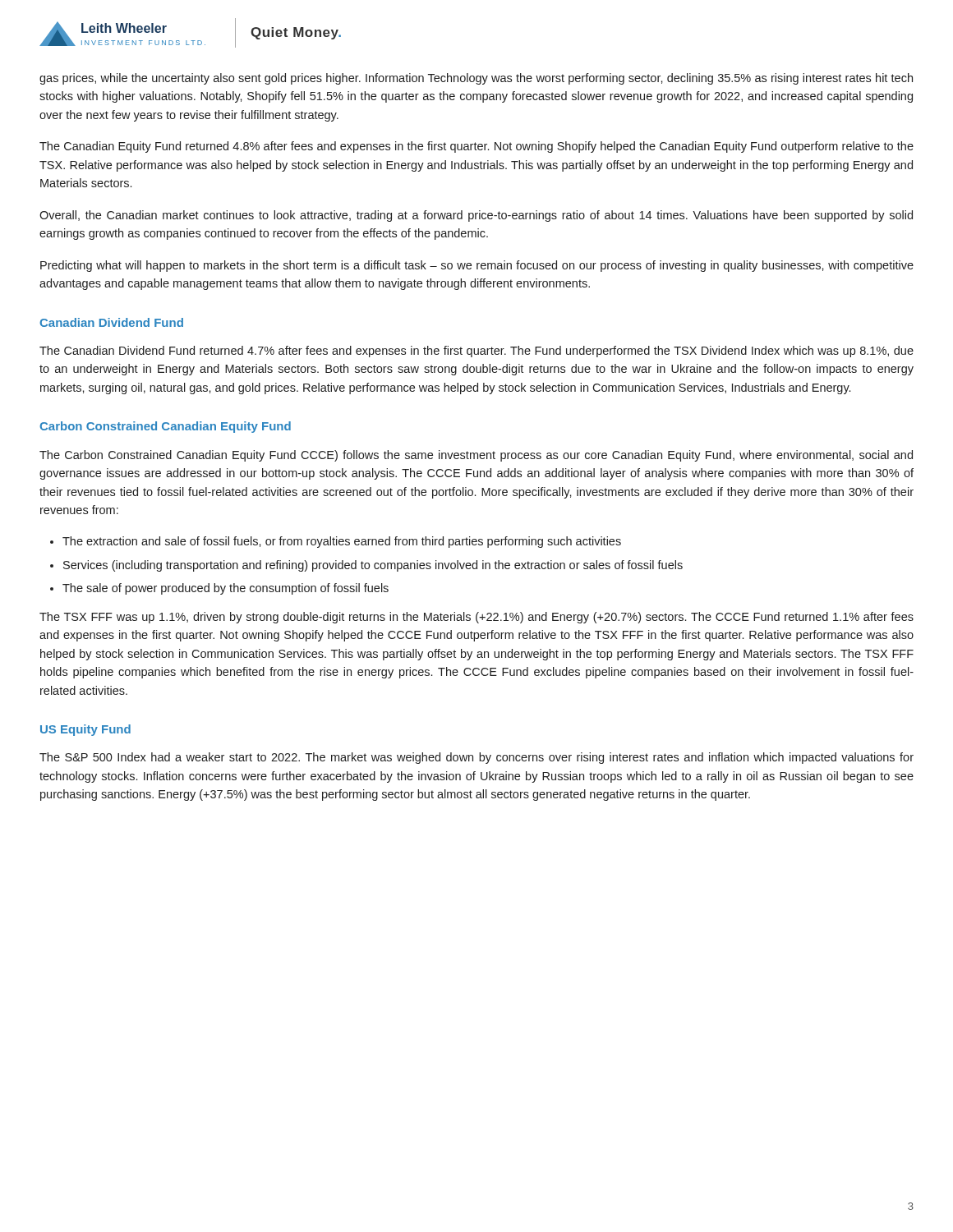Find the block starting "gas prices, while the uncertainty also sent"

pyautogui.click(x=476, y=96)
